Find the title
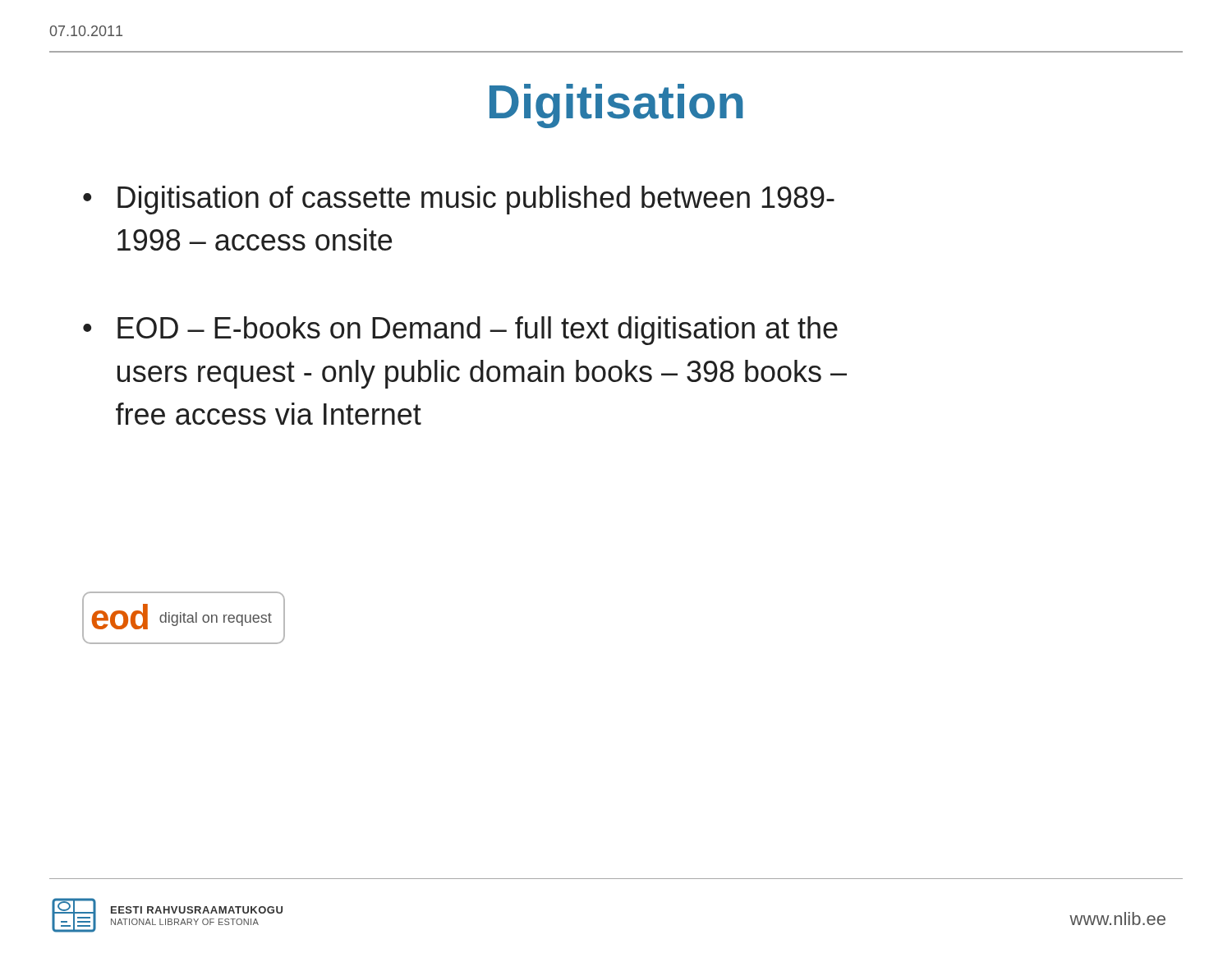1232x953 pixels. tap(616, 101)
